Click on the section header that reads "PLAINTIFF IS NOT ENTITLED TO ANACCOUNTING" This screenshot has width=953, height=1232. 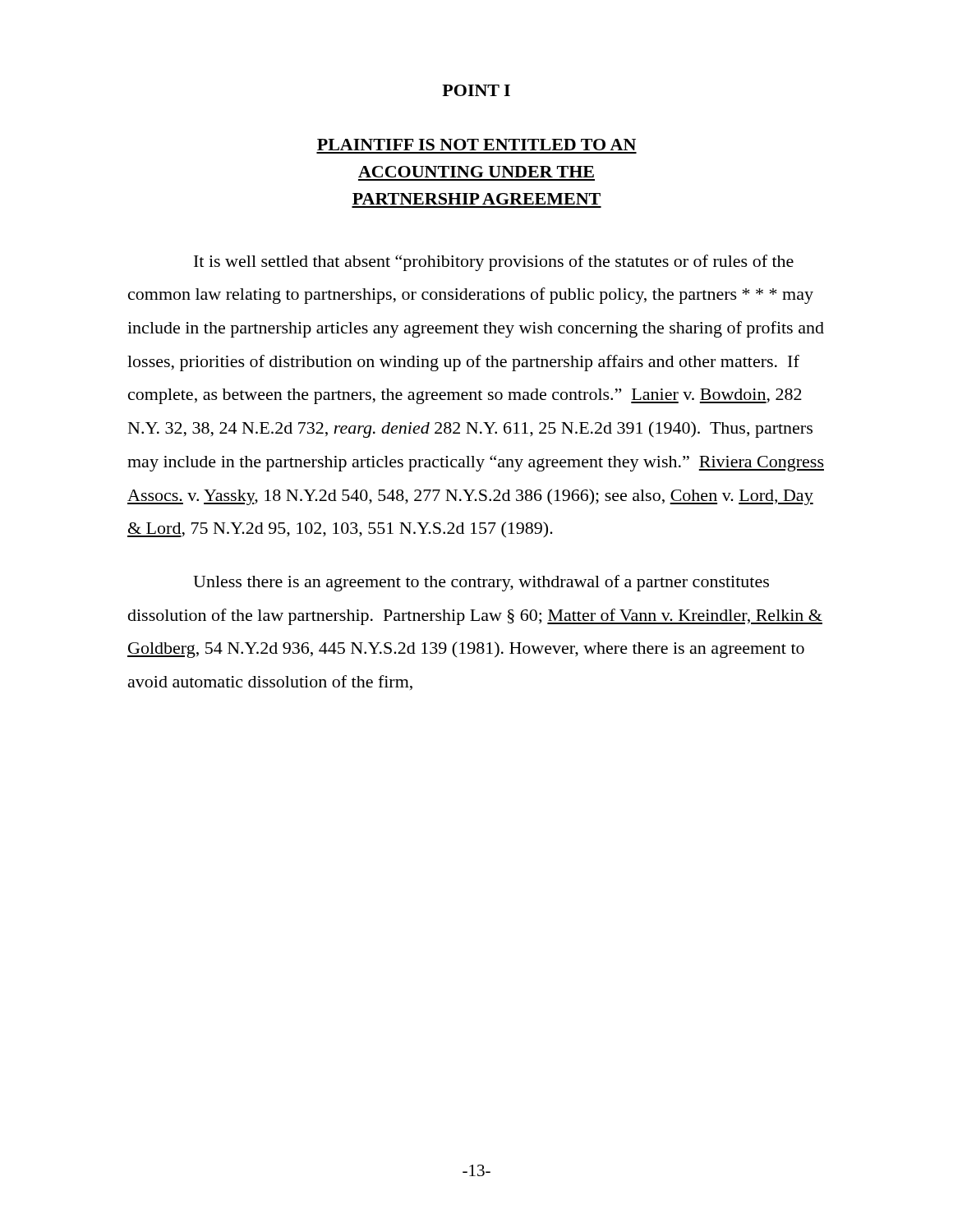click(476, 171)
